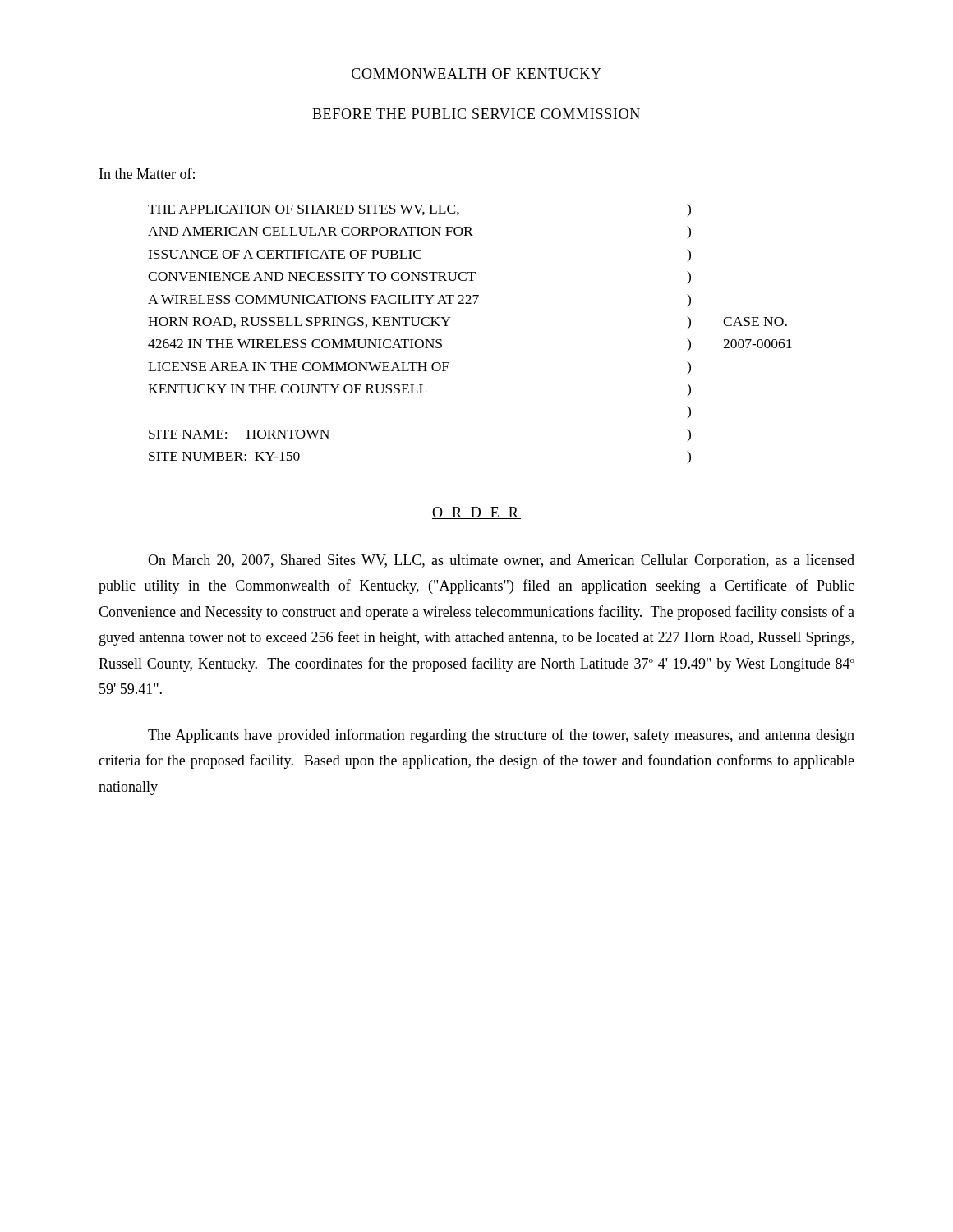Where is the passage that starts "On March 20, 2007, Shared Sites WV, LLC,"?
Screen dimensions: 1232x953
point(476,624)
